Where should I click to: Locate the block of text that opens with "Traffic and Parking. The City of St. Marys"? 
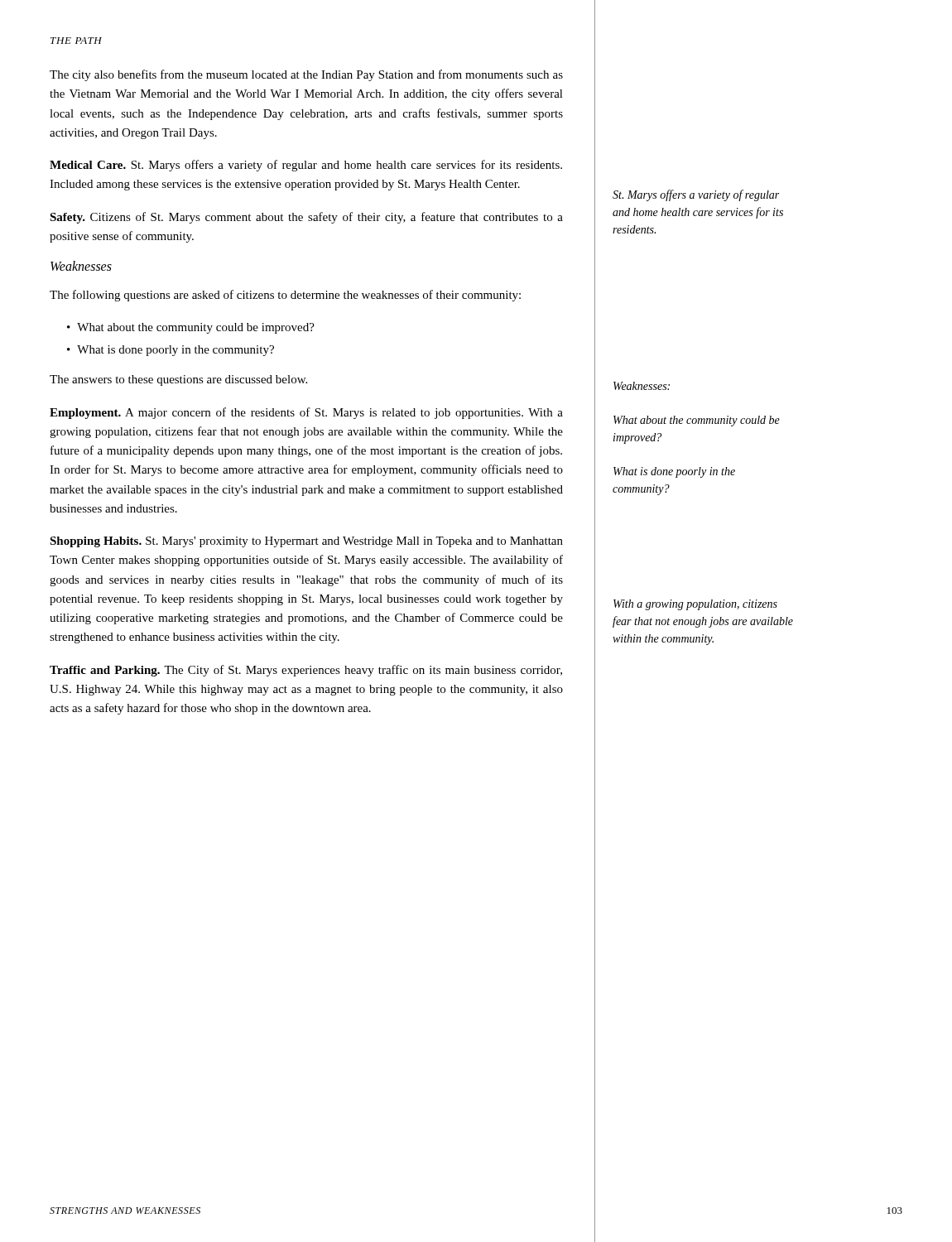click(306, 689)
